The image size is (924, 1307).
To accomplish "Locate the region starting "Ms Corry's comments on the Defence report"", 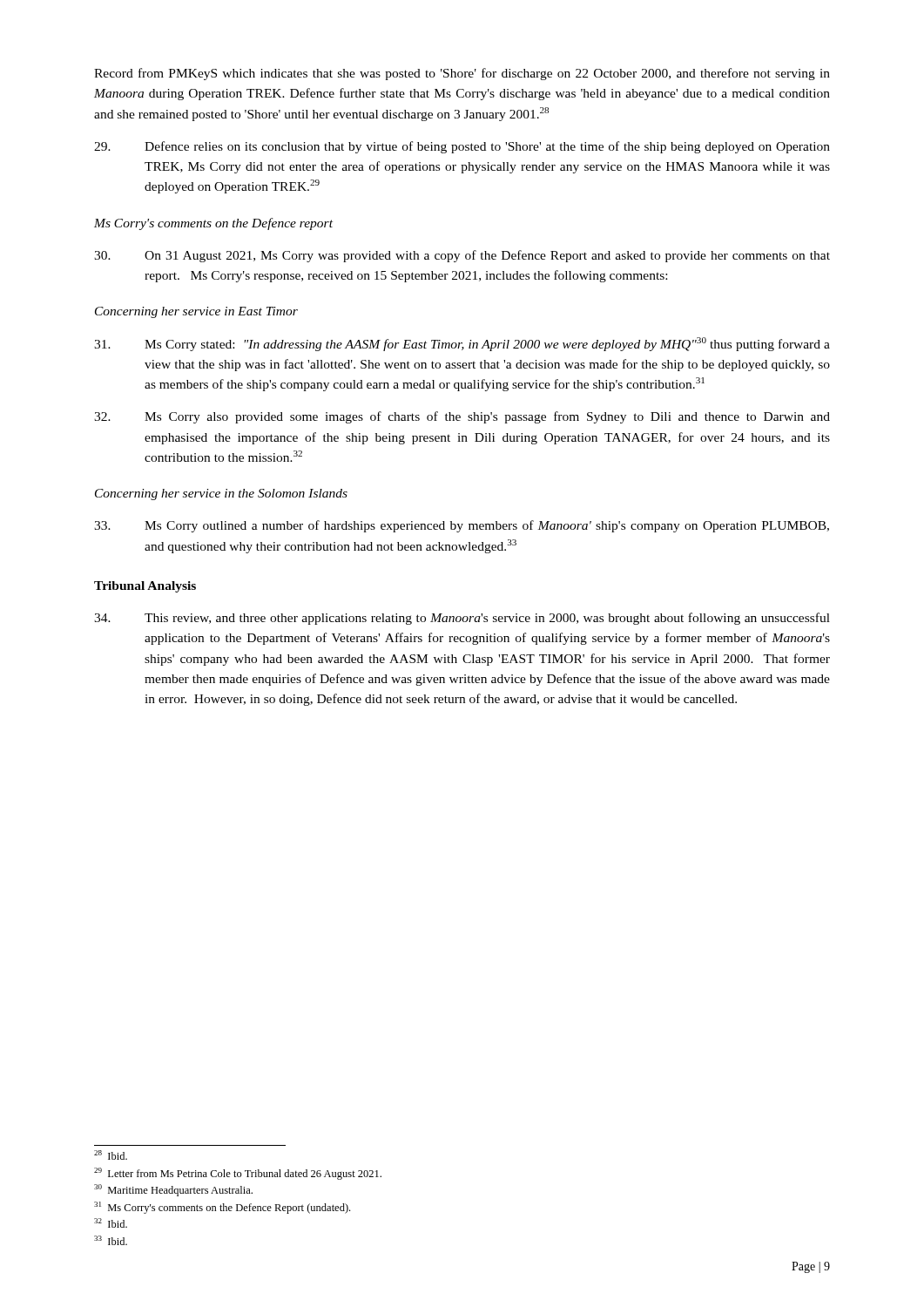I will click(213, 224).
